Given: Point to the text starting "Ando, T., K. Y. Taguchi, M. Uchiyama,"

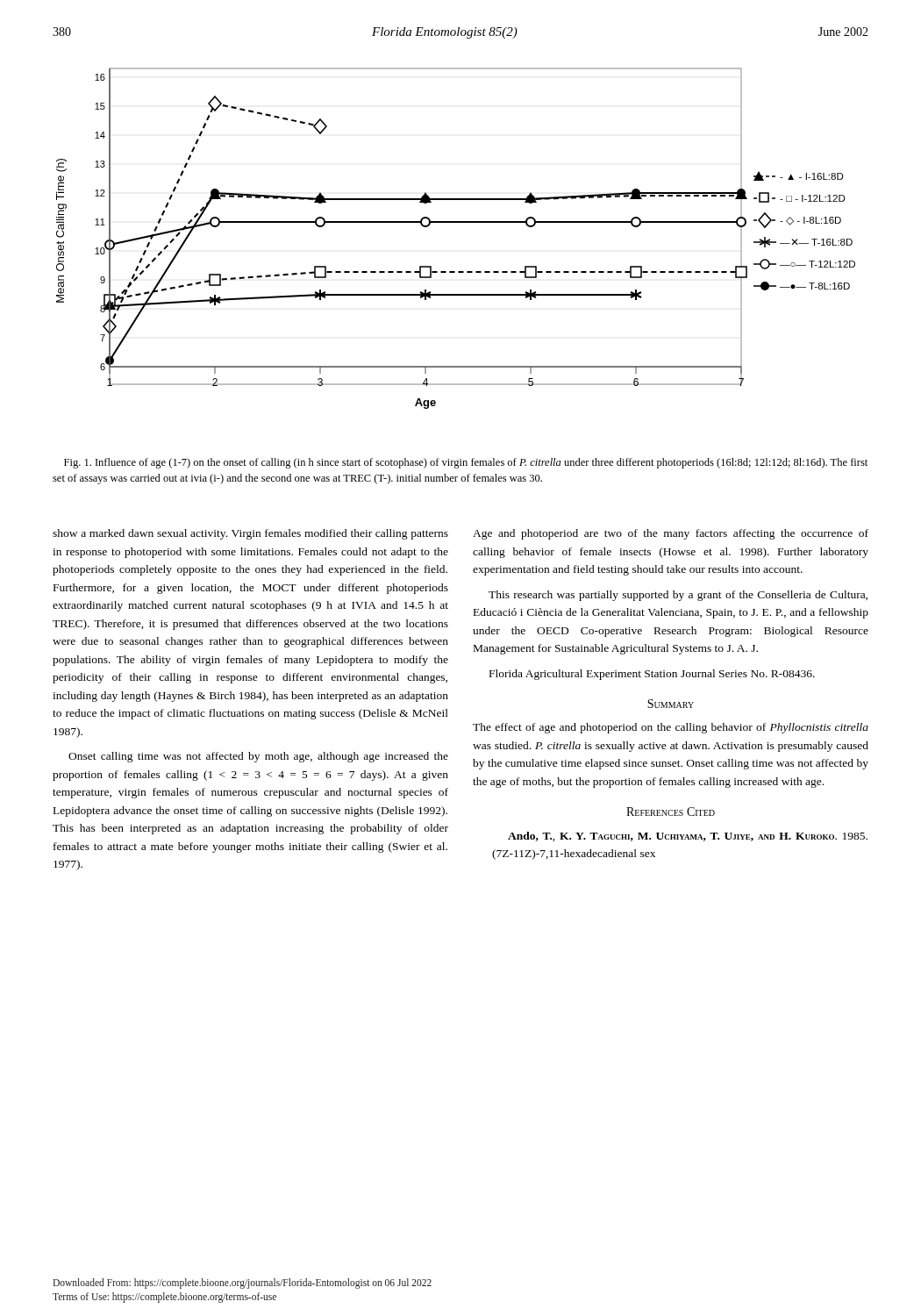Looking at the screenshot, I should point(680,844).
